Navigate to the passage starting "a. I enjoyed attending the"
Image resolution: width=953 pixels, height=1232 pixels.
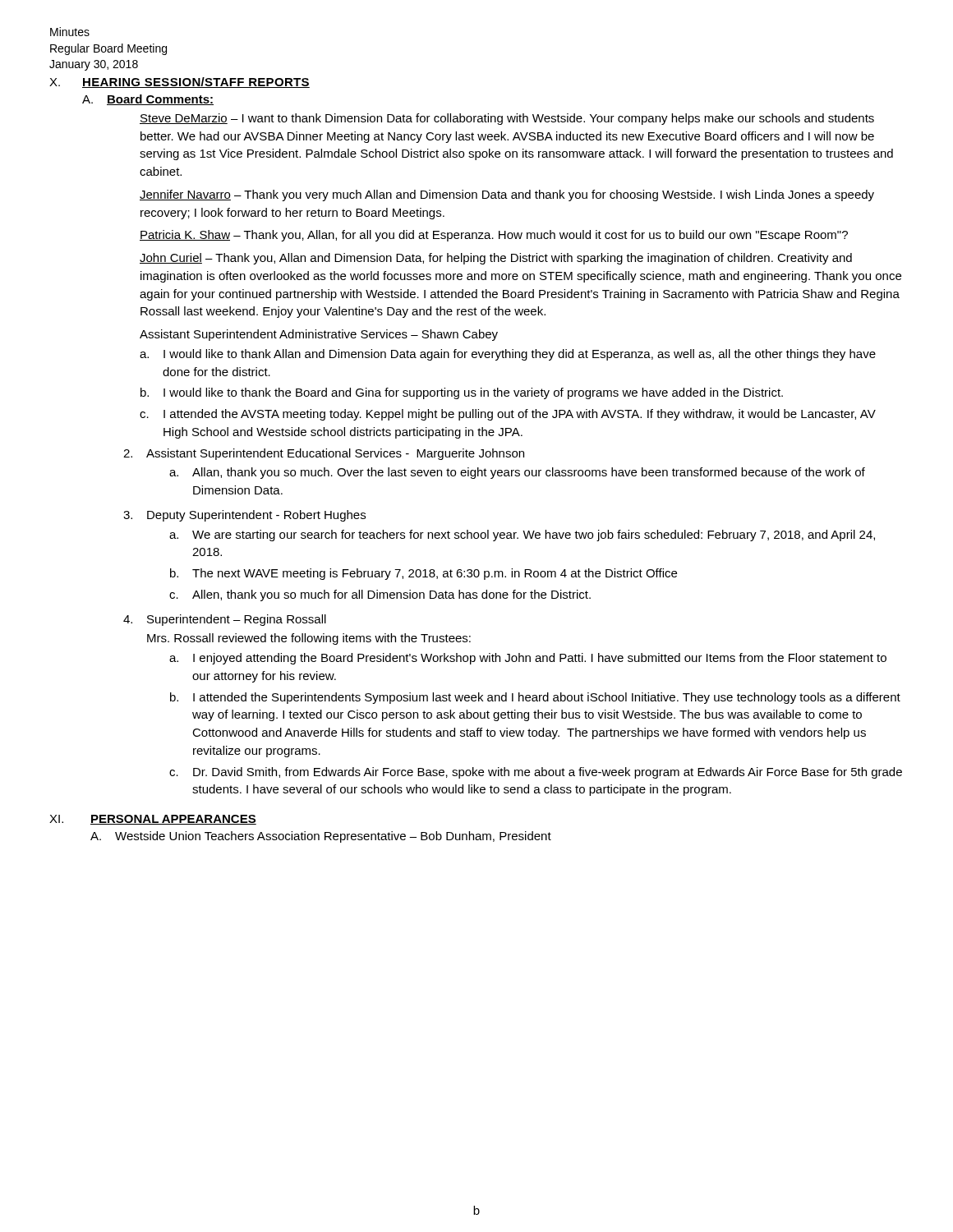coord(536,667)
